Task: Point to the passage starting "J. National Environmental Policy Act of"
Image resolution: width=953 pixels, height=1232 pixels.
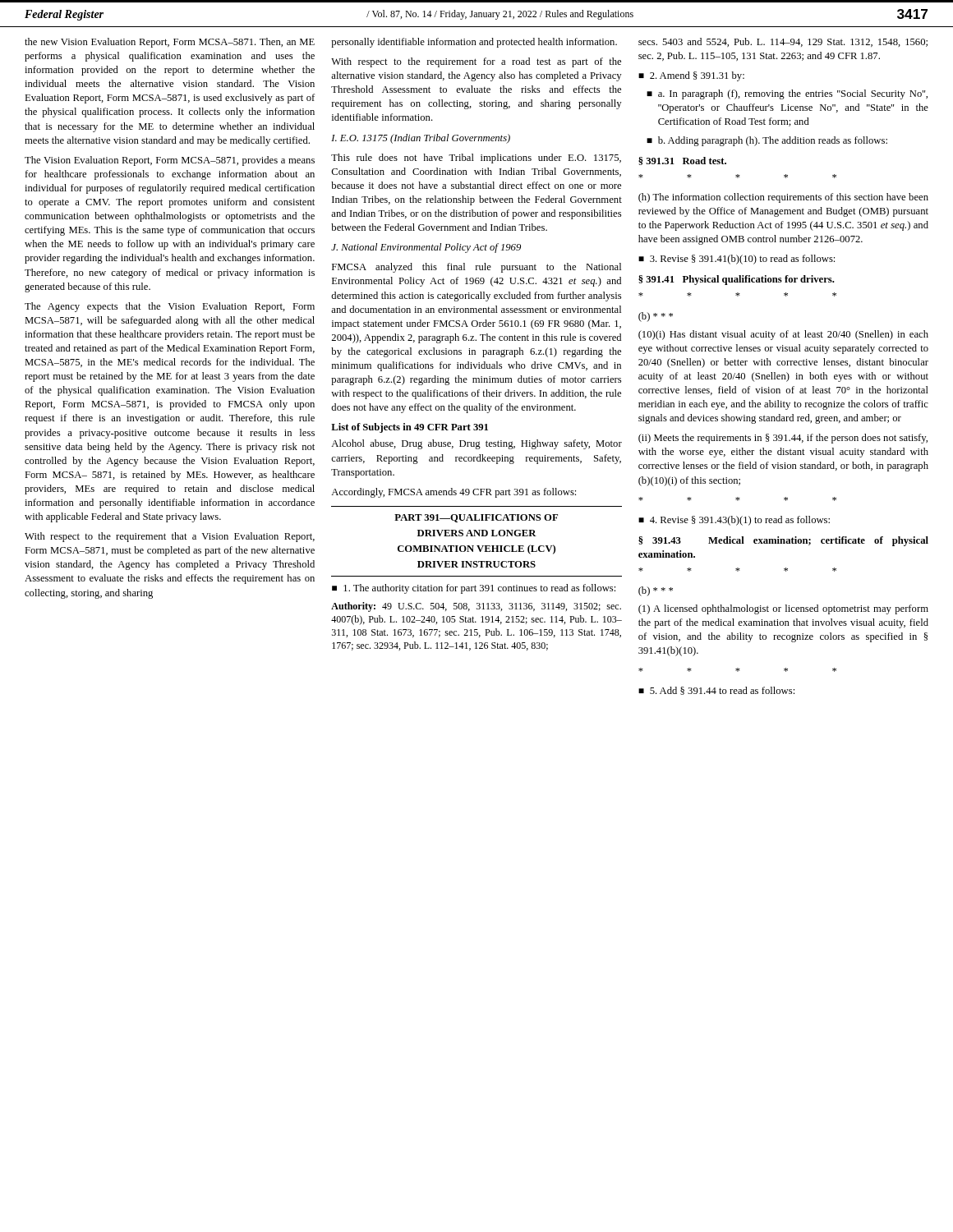Action: tap(476, 248)
